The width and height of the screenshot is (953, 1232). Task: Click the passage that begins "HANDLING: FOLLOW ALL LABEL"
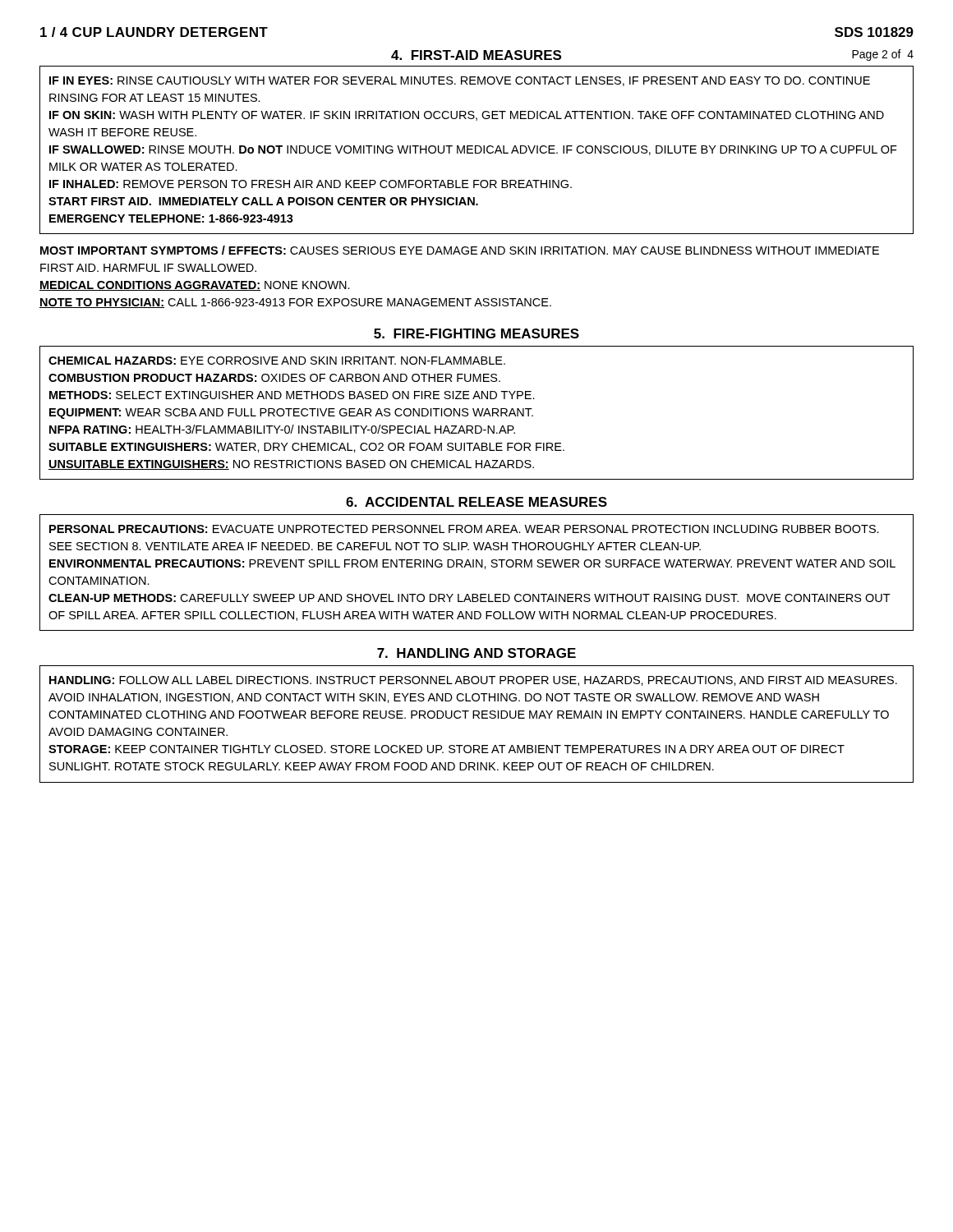coord(473,724)
